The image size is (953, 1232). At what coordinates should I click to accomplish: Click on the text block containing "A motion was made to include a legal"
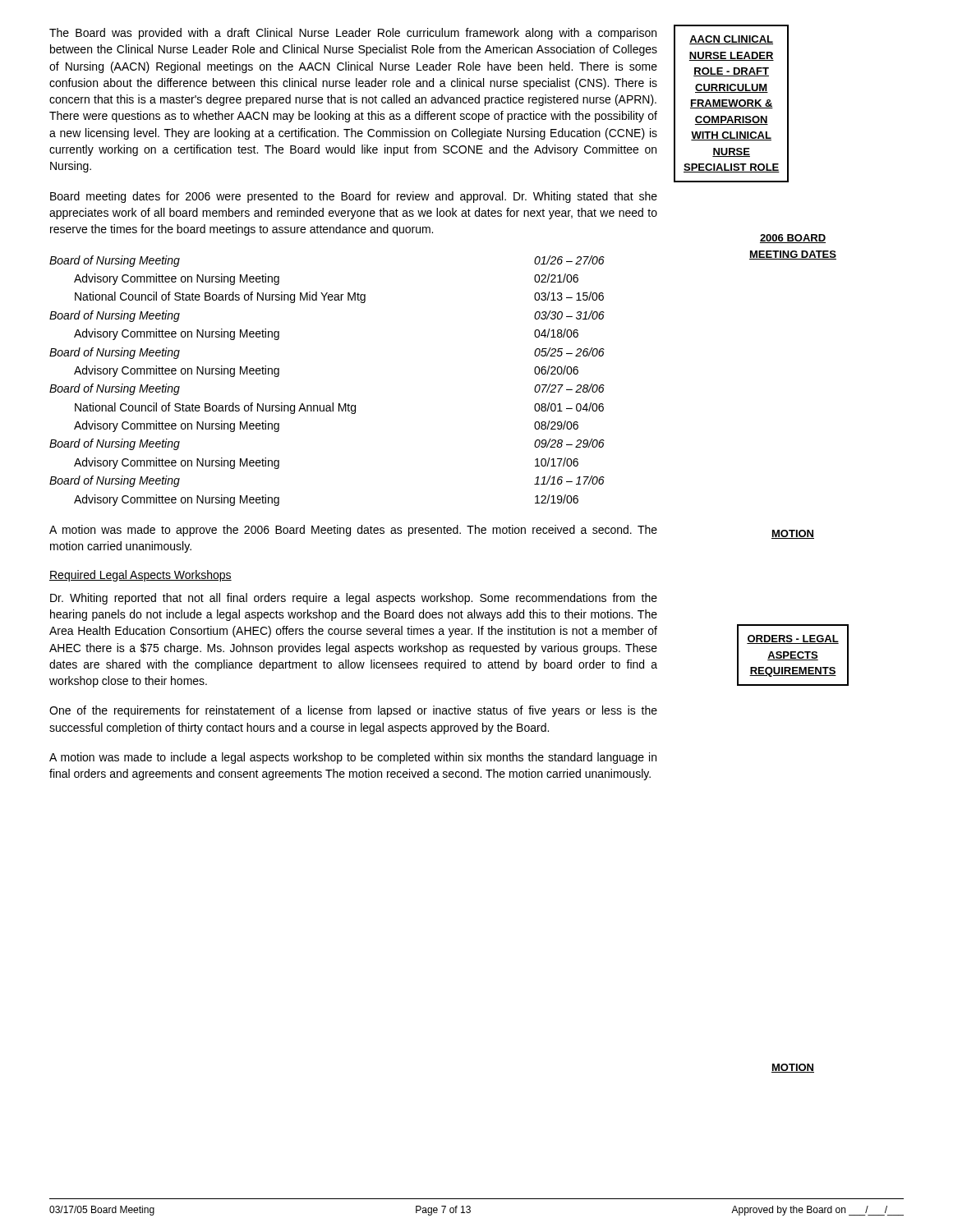(x=353, y=766)
